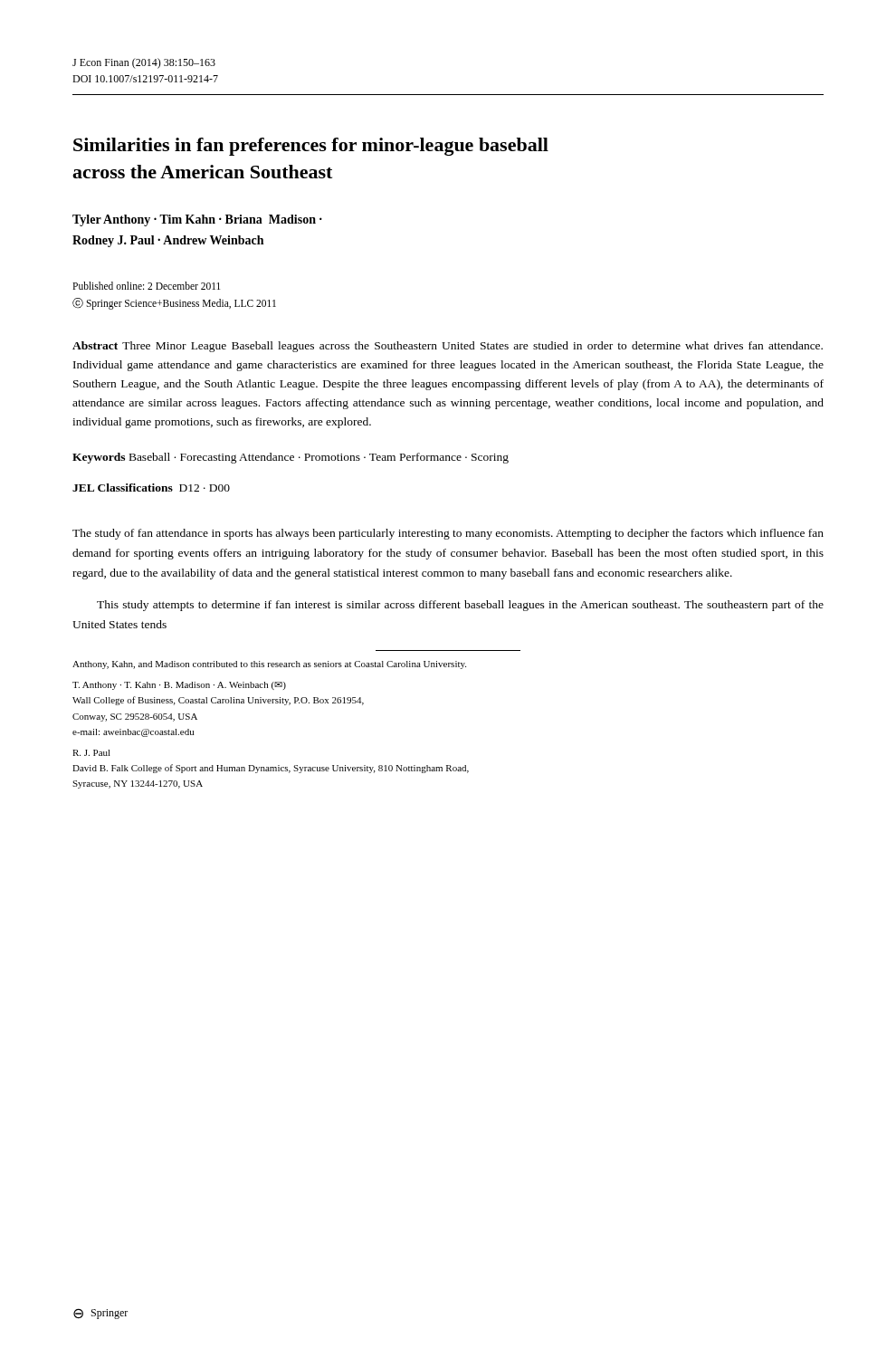Click on the text starting "This study attempts to determine if"
The width and height of the screenshot is (896, 1358).
coord(448,614)
